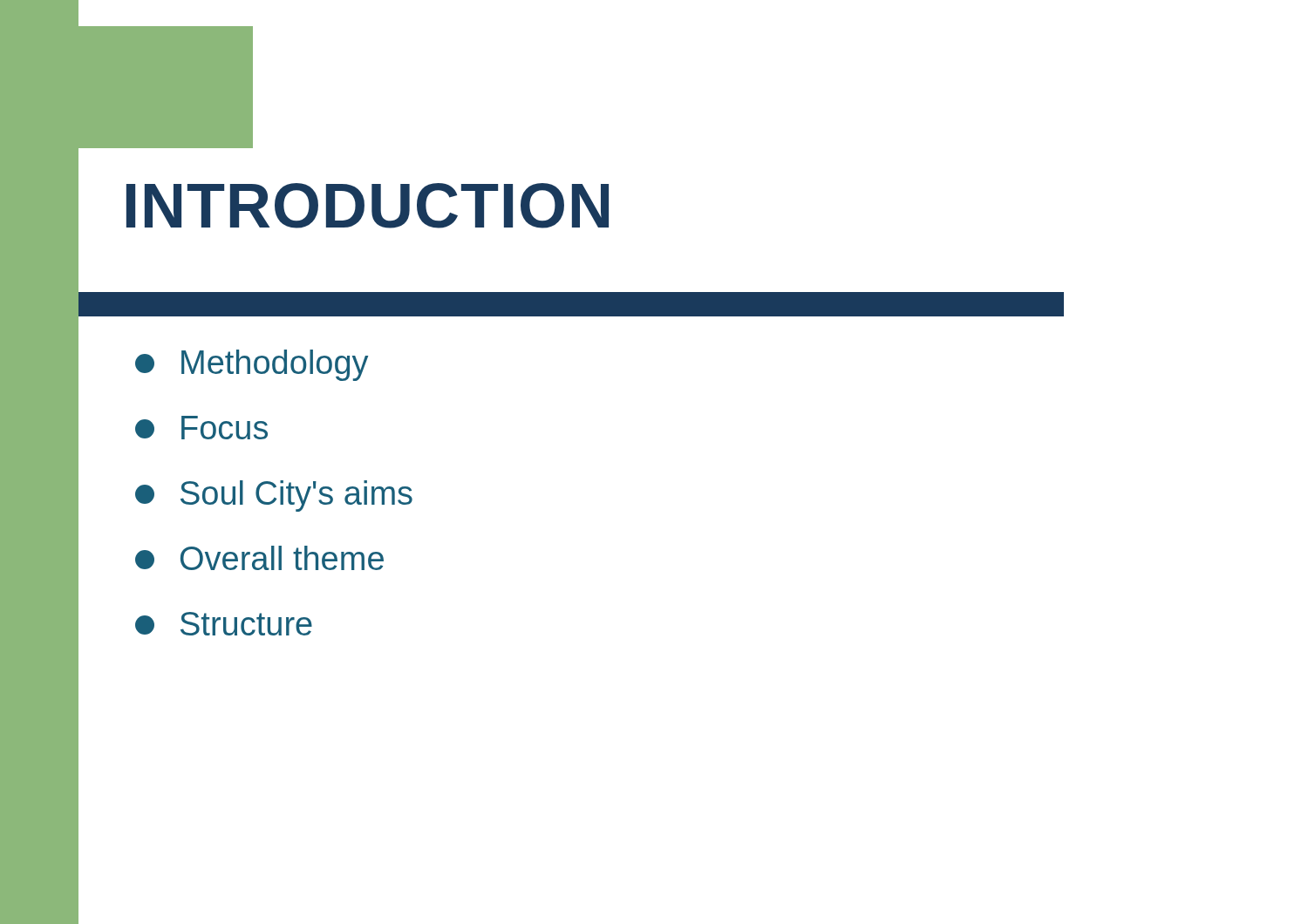The width and height of the screenshot is (1308, 924).
Task: Click on the list item containing "Soul City's aims"
Action: (x=274, y=493)
